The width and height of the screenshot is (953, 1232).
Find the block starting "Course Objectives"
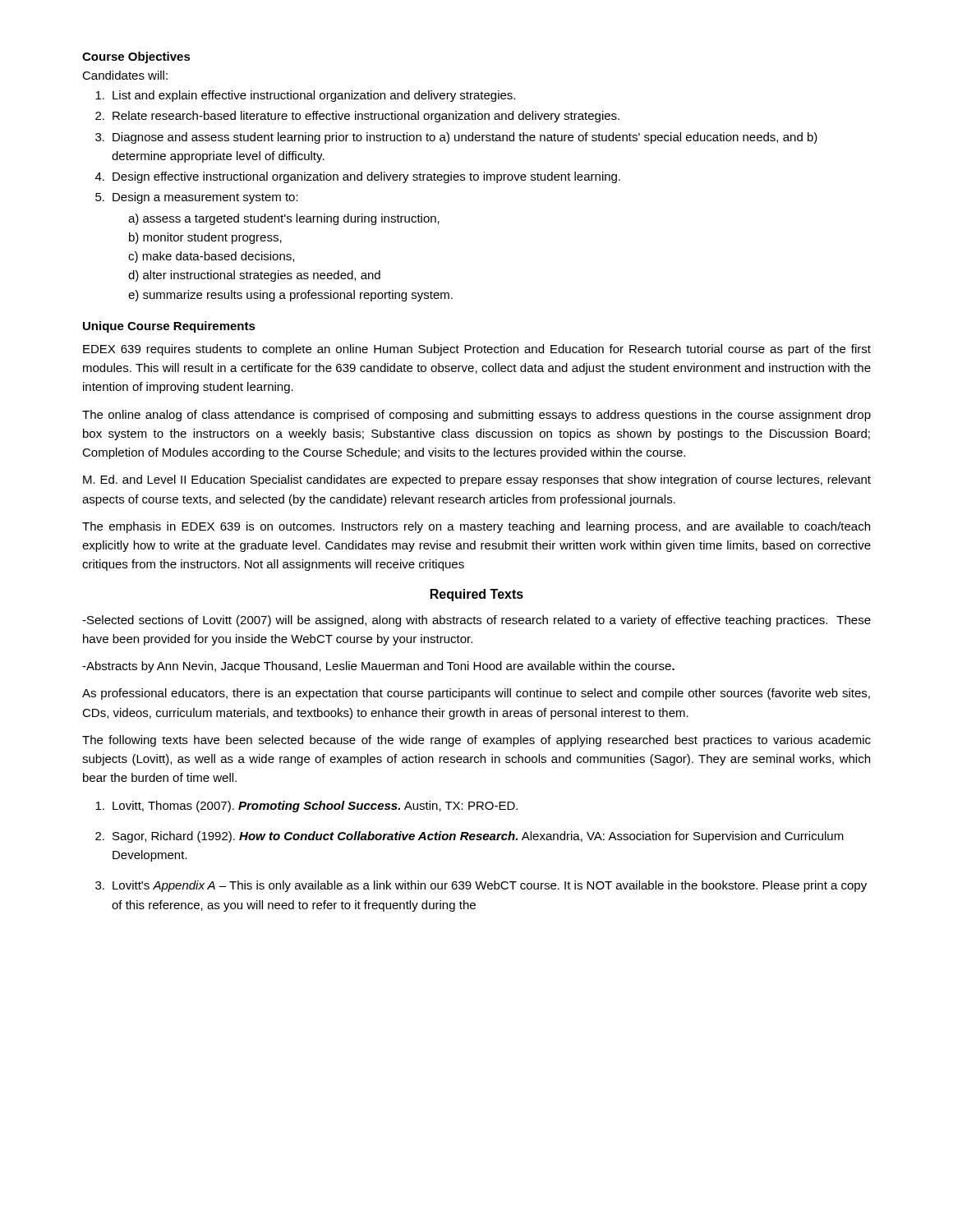coord(136,56)
